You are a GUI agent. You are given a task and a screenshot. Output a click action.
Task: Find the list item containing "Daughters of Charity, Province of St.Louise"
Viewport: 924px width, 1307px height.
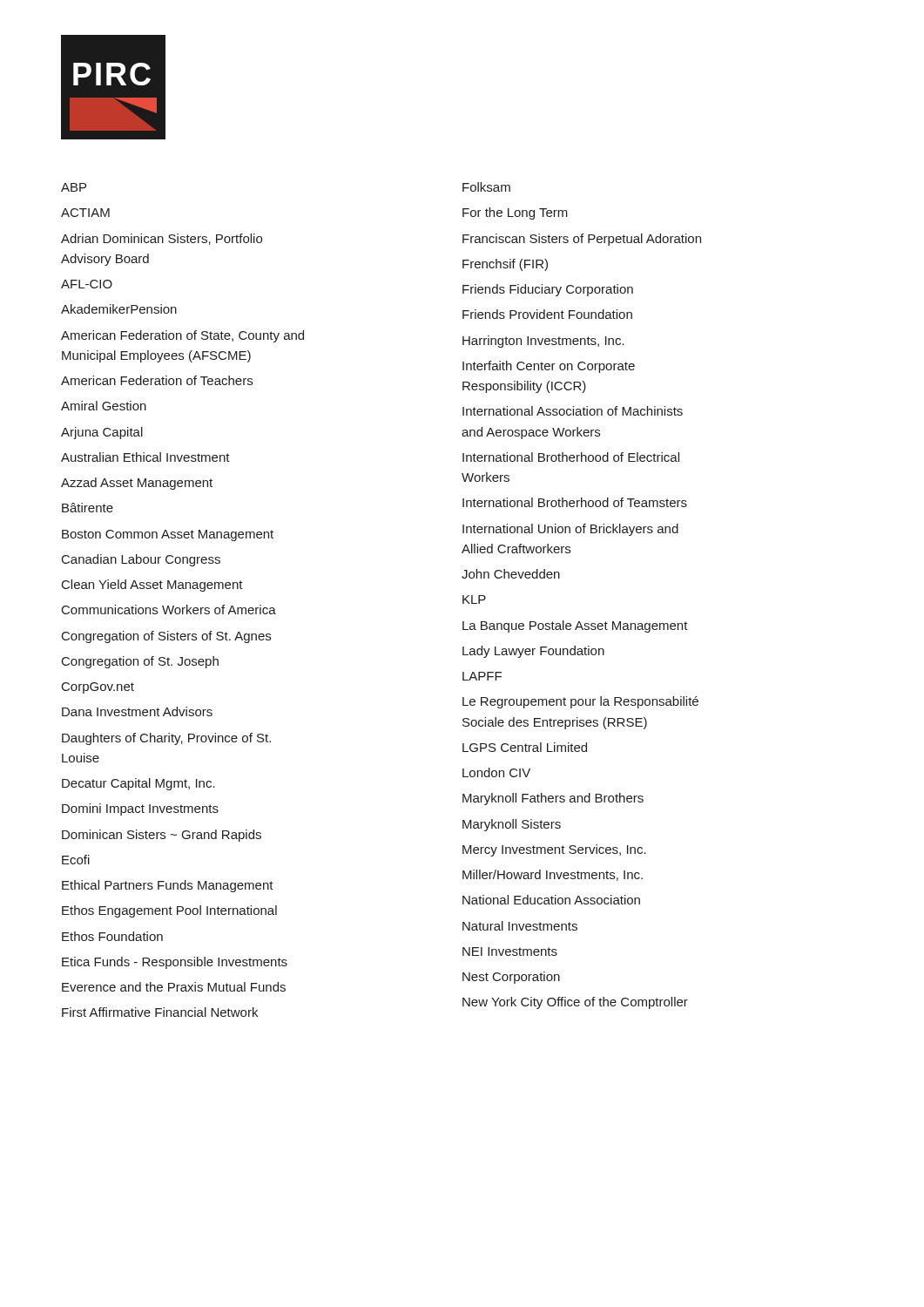tap(167, 747)
